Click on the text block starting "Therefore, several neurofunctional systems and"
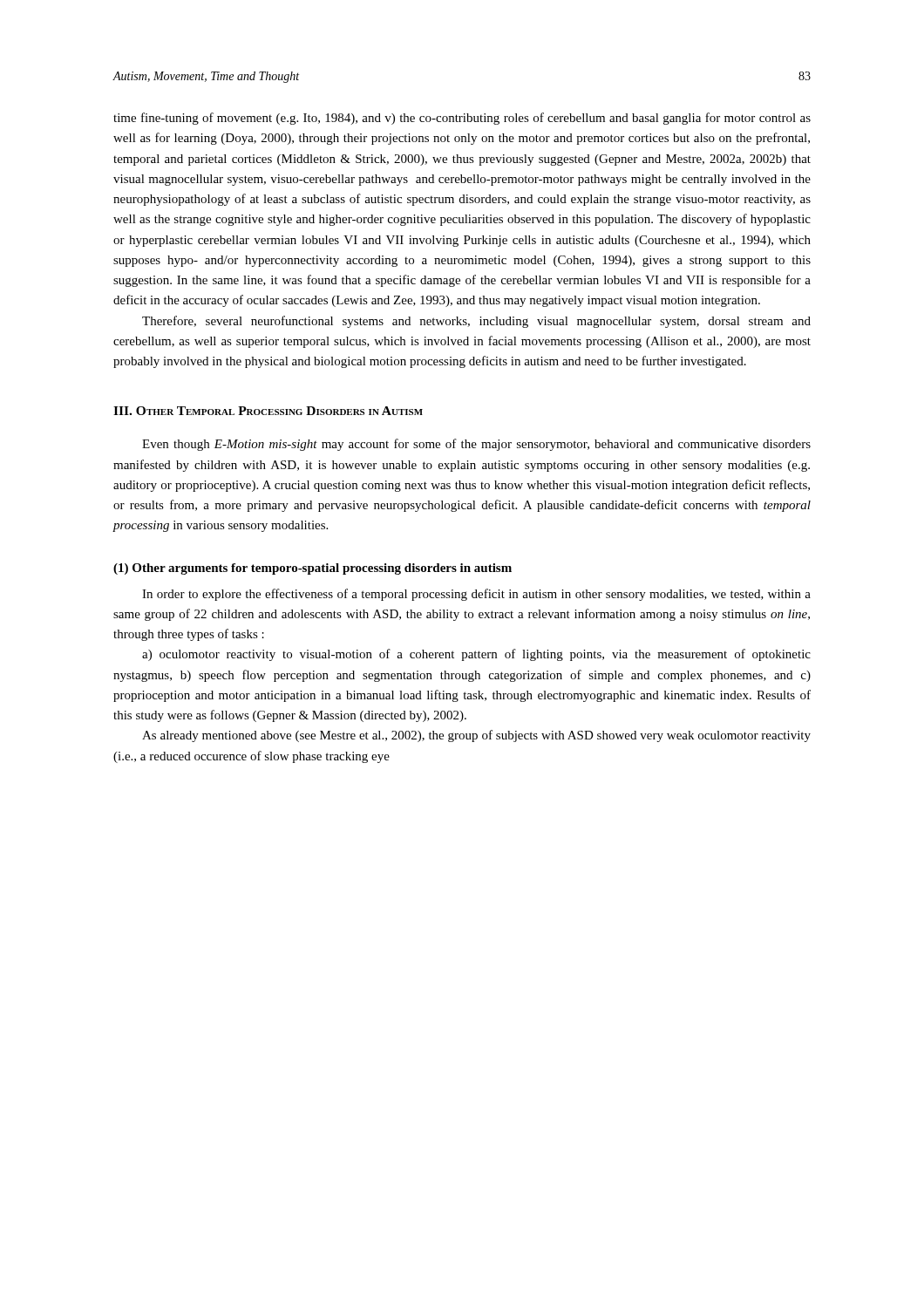 [462, 341]
